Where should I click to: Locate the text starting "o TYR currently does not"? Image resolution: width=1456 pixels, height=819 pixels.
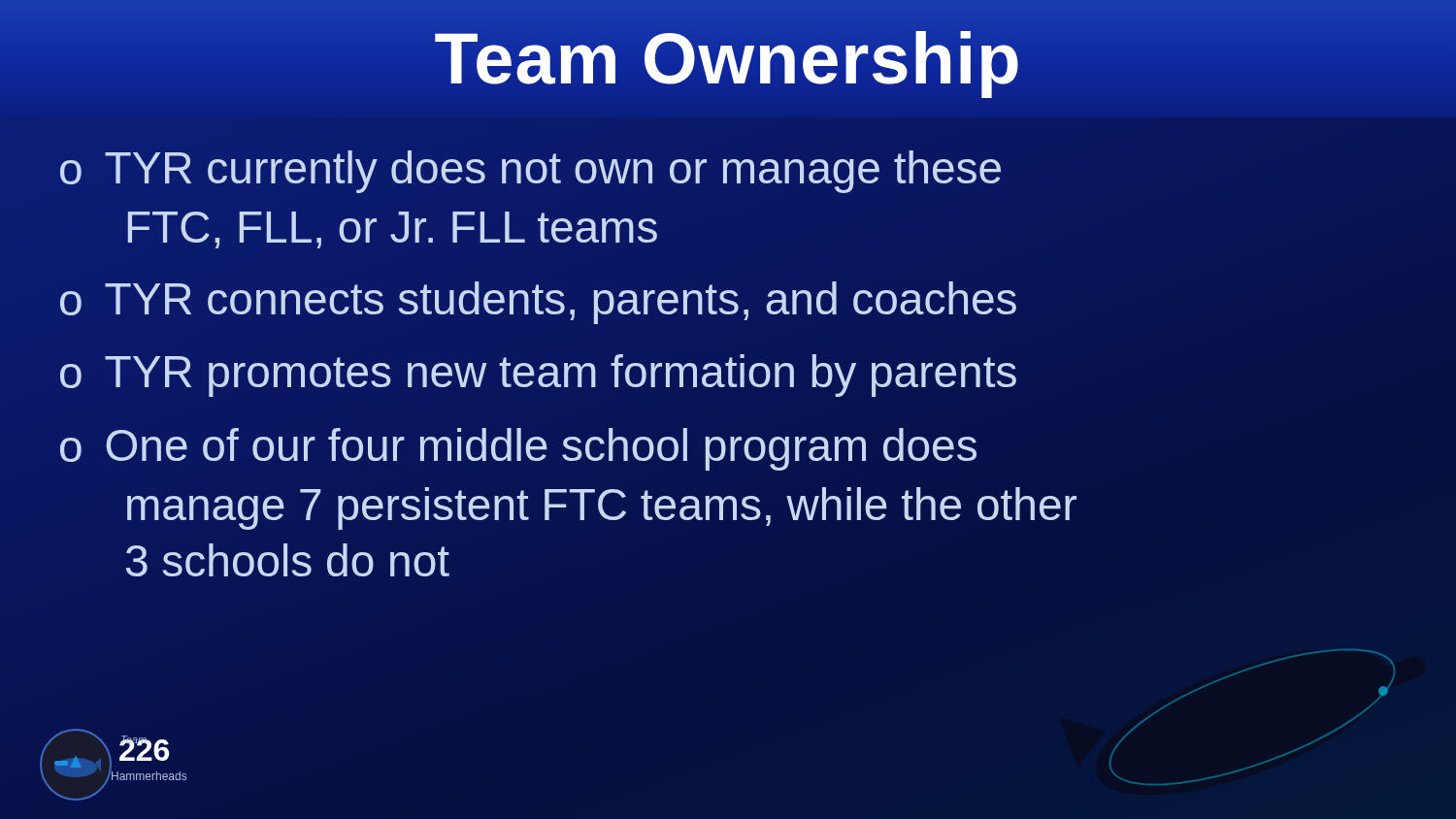click(531, 168)
